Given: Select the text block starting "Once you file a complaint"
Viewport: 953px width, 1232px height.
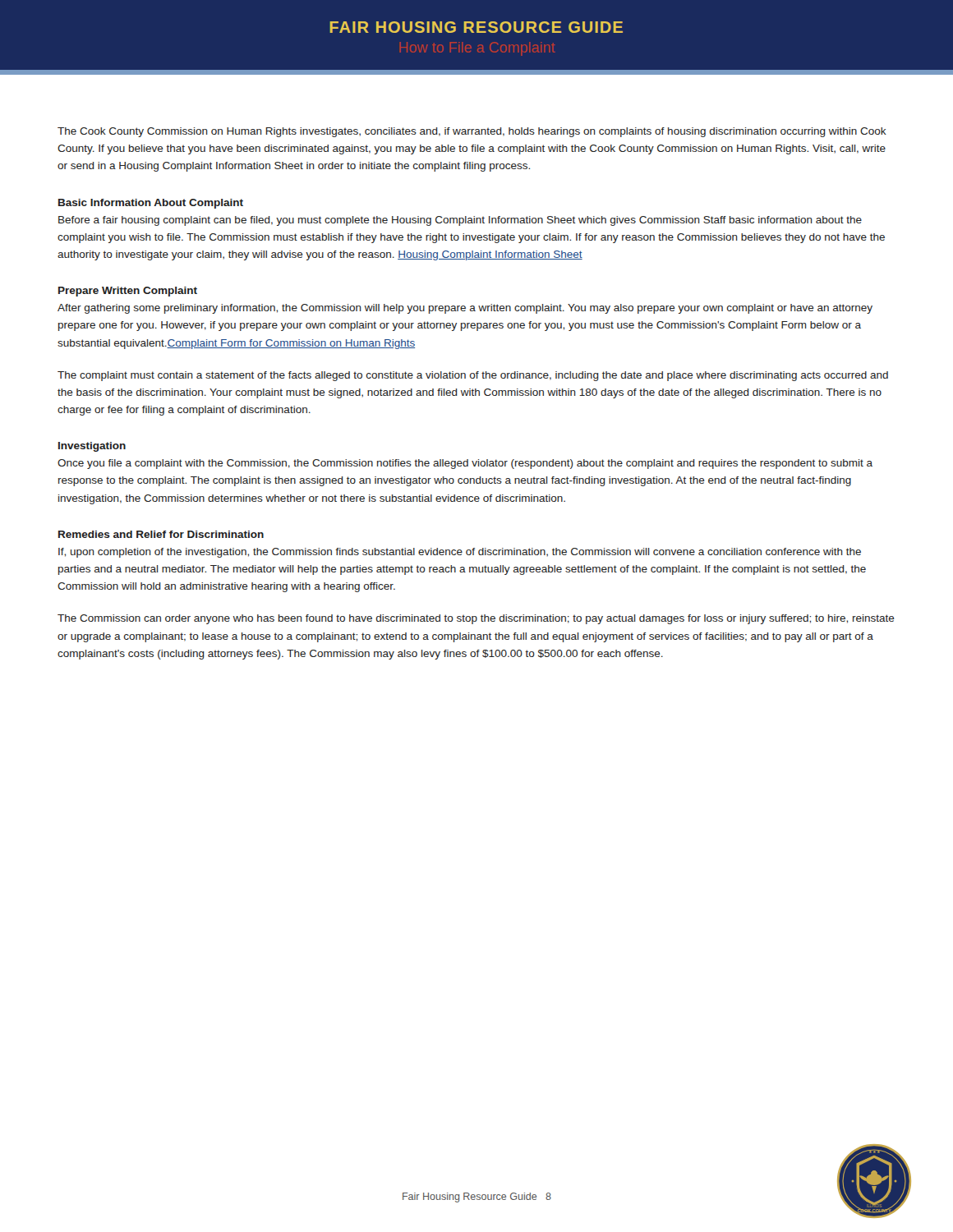Looking at the screenshot, I should click(465, 480).
